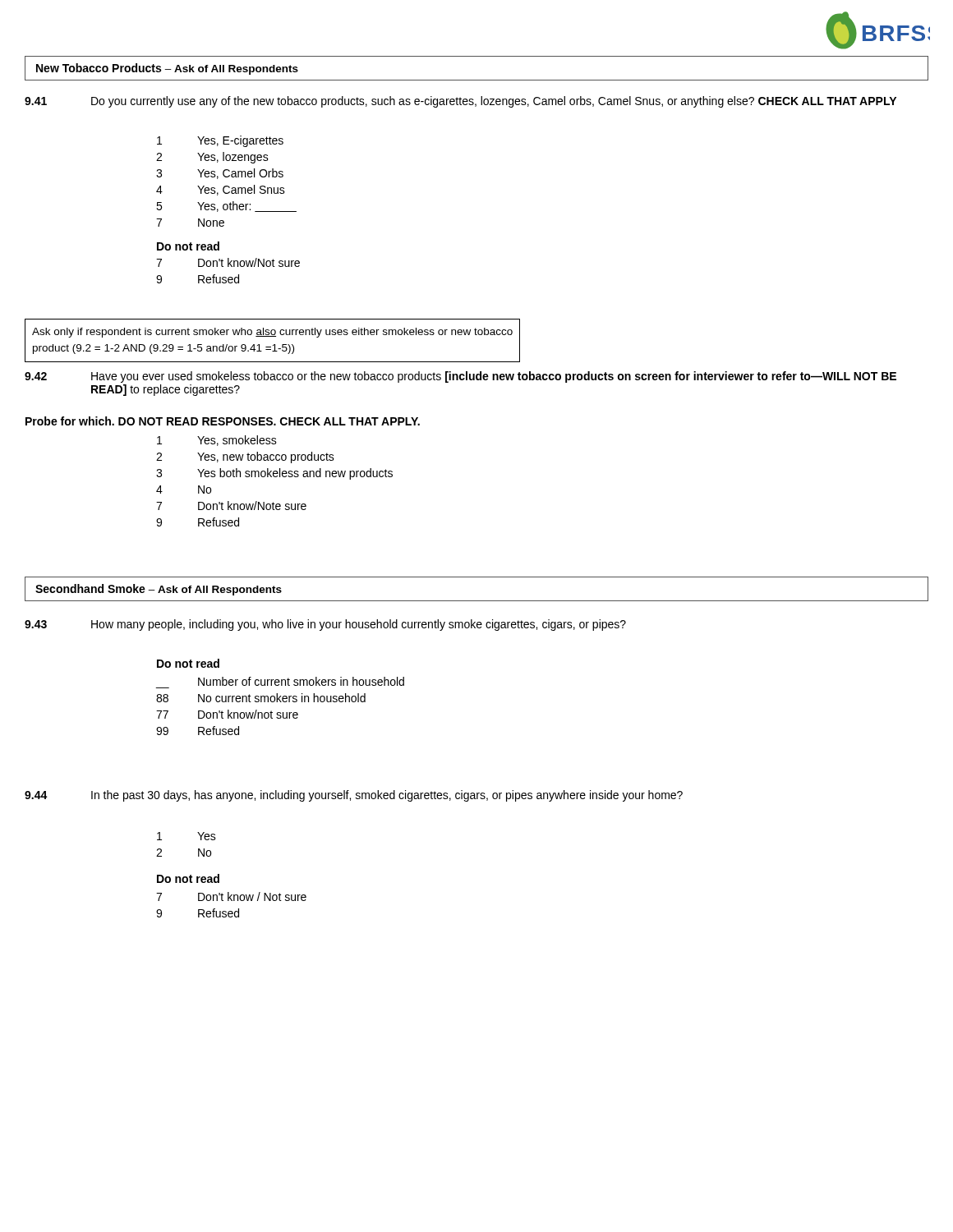The width and height of the screenshot is (953, 1232).
Task: Find "New Tobacco Products – Ask of All Respondents" on this page
Action: click(167, 68)
